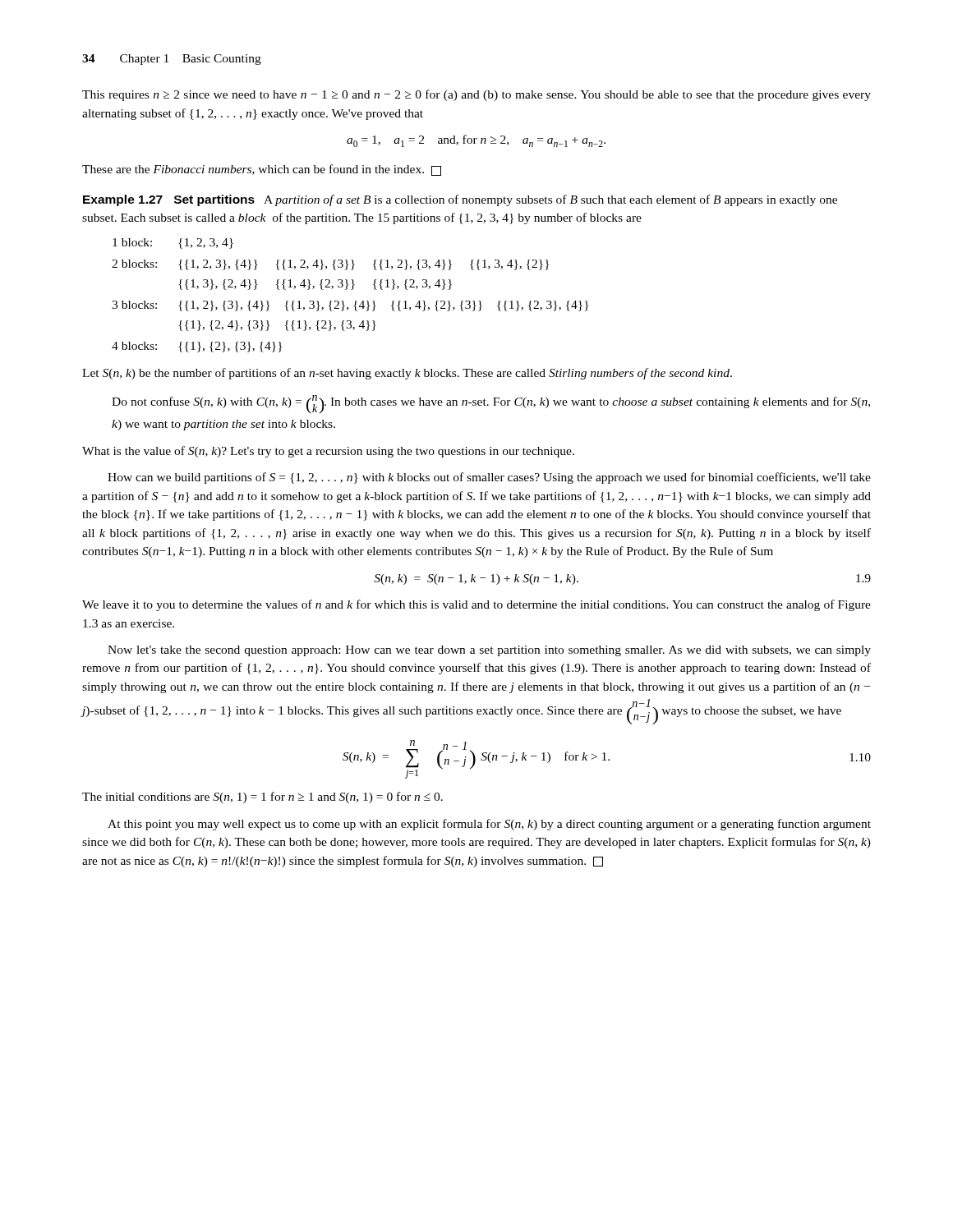Point to the block beginning "How can we build"
Image resolution: width=953 pixels, height=1232 pixels.
tap(476, 515)
